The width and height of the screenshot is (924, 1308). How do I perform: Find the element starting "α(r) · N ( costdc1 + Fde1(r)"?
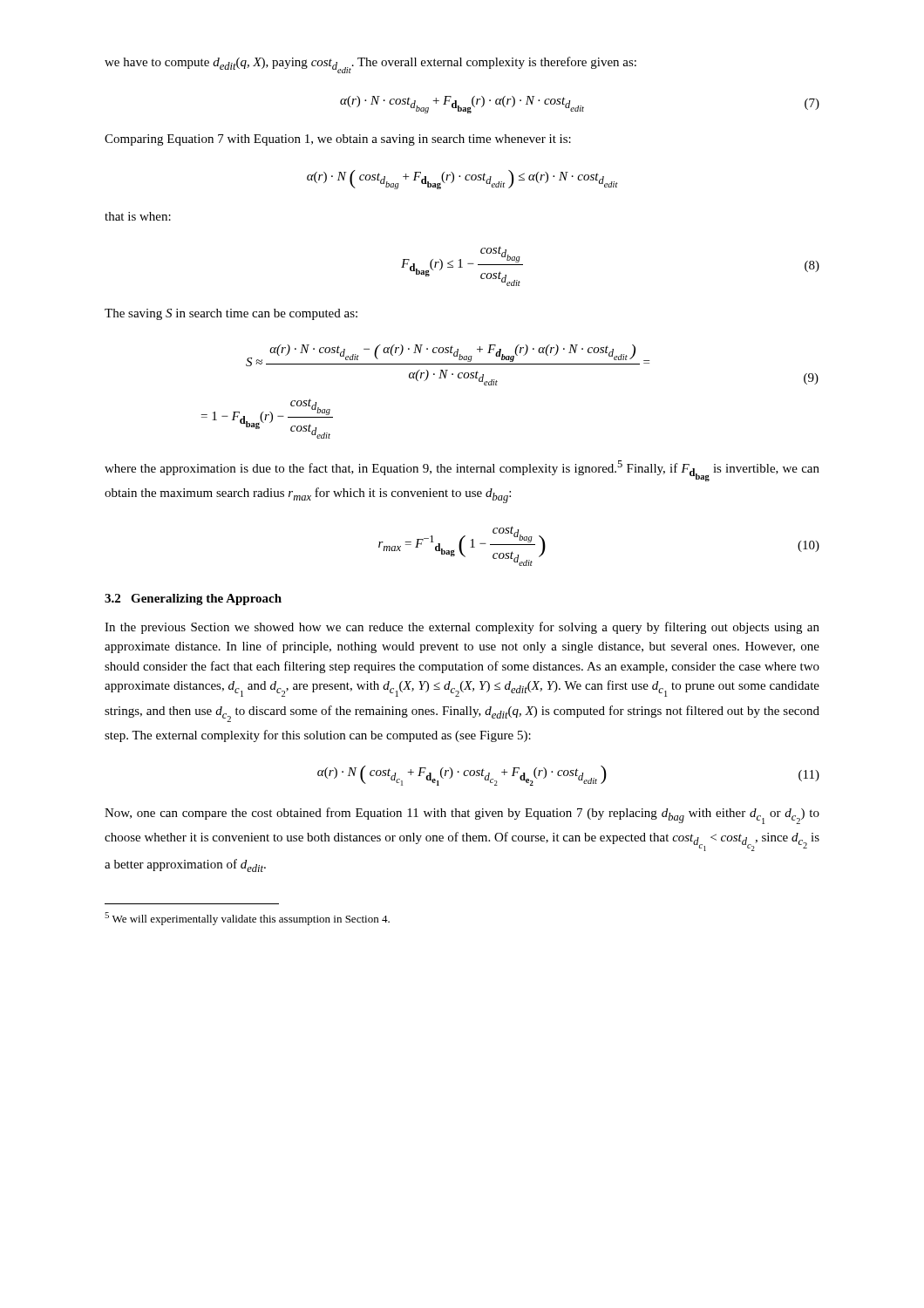coord(568,774)
